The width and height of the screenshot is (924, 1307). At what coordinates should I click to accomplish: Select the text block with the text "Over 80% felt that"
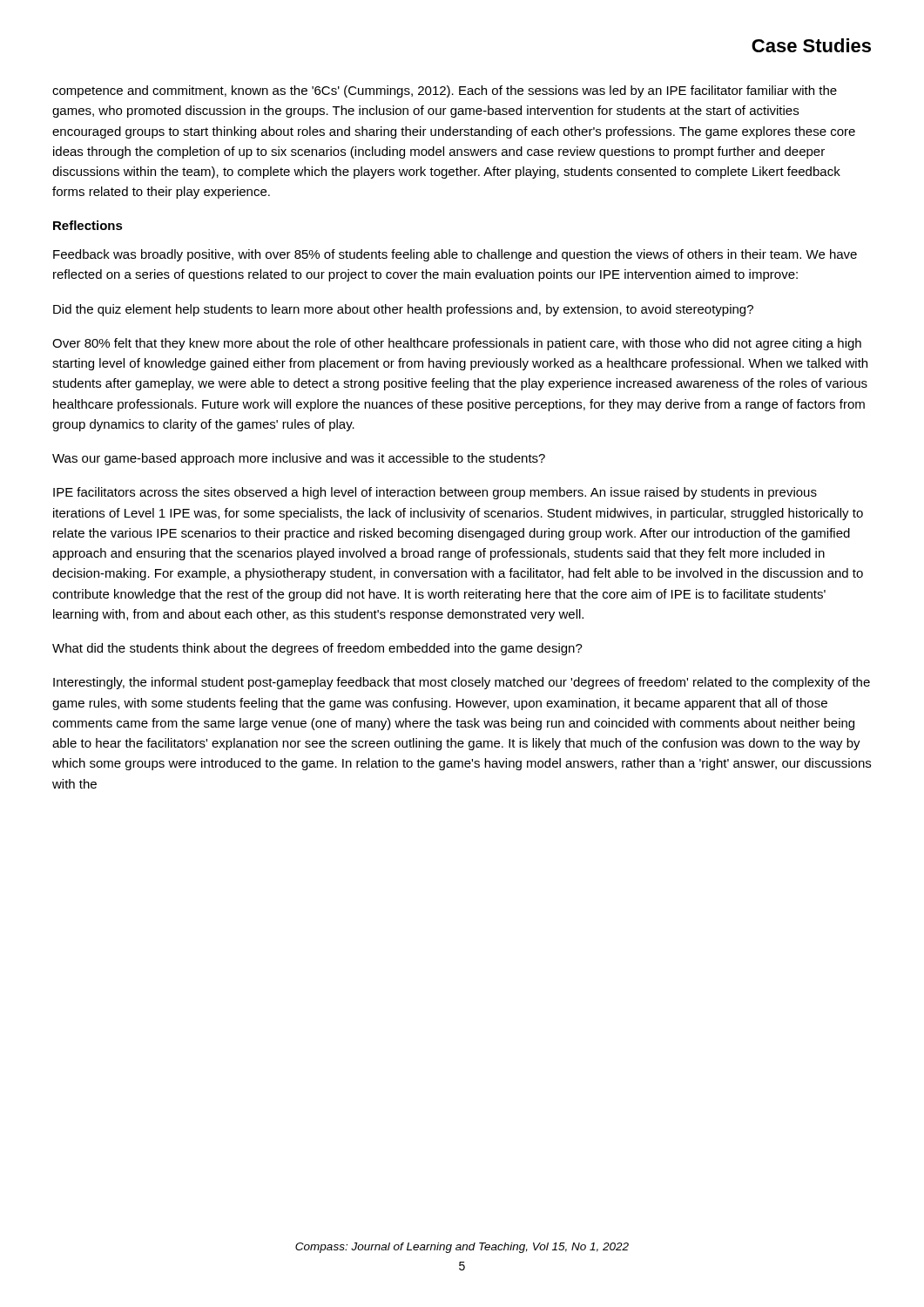(x=460, y=383)
